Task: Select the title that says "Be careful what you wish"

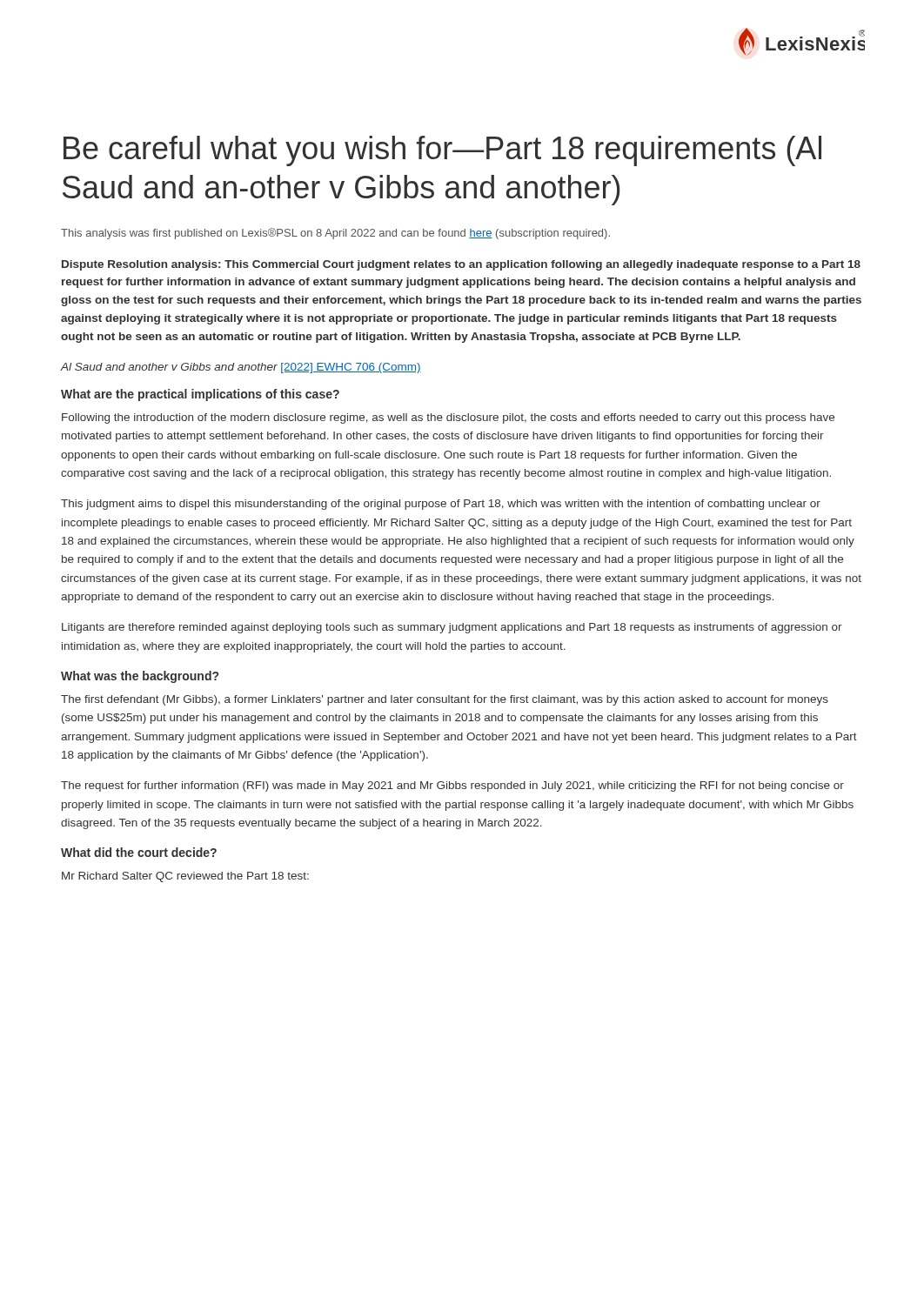Action: click(442, 168)
